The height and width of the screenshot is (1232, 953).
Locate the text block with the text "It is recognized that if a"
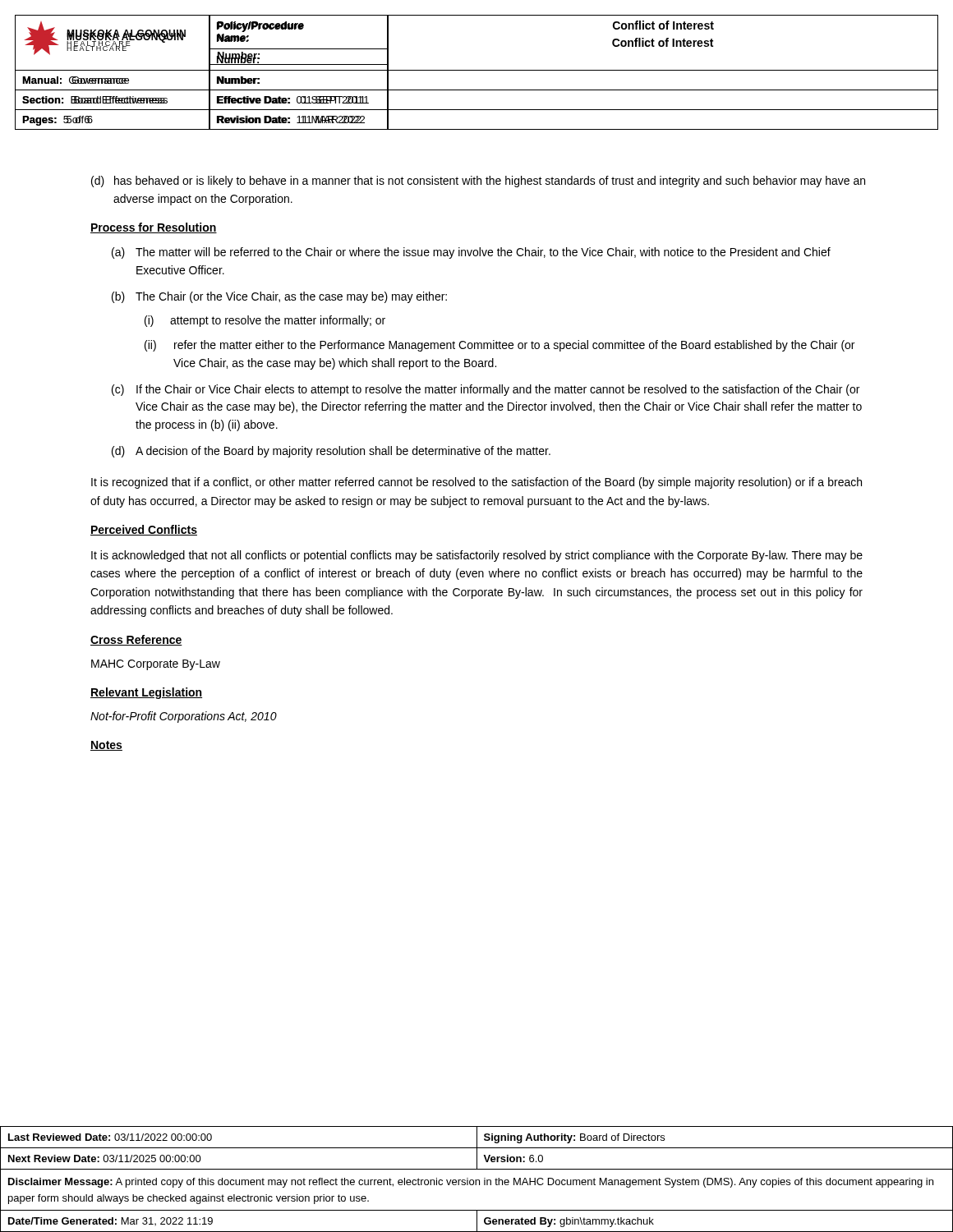tap(476, 492)
